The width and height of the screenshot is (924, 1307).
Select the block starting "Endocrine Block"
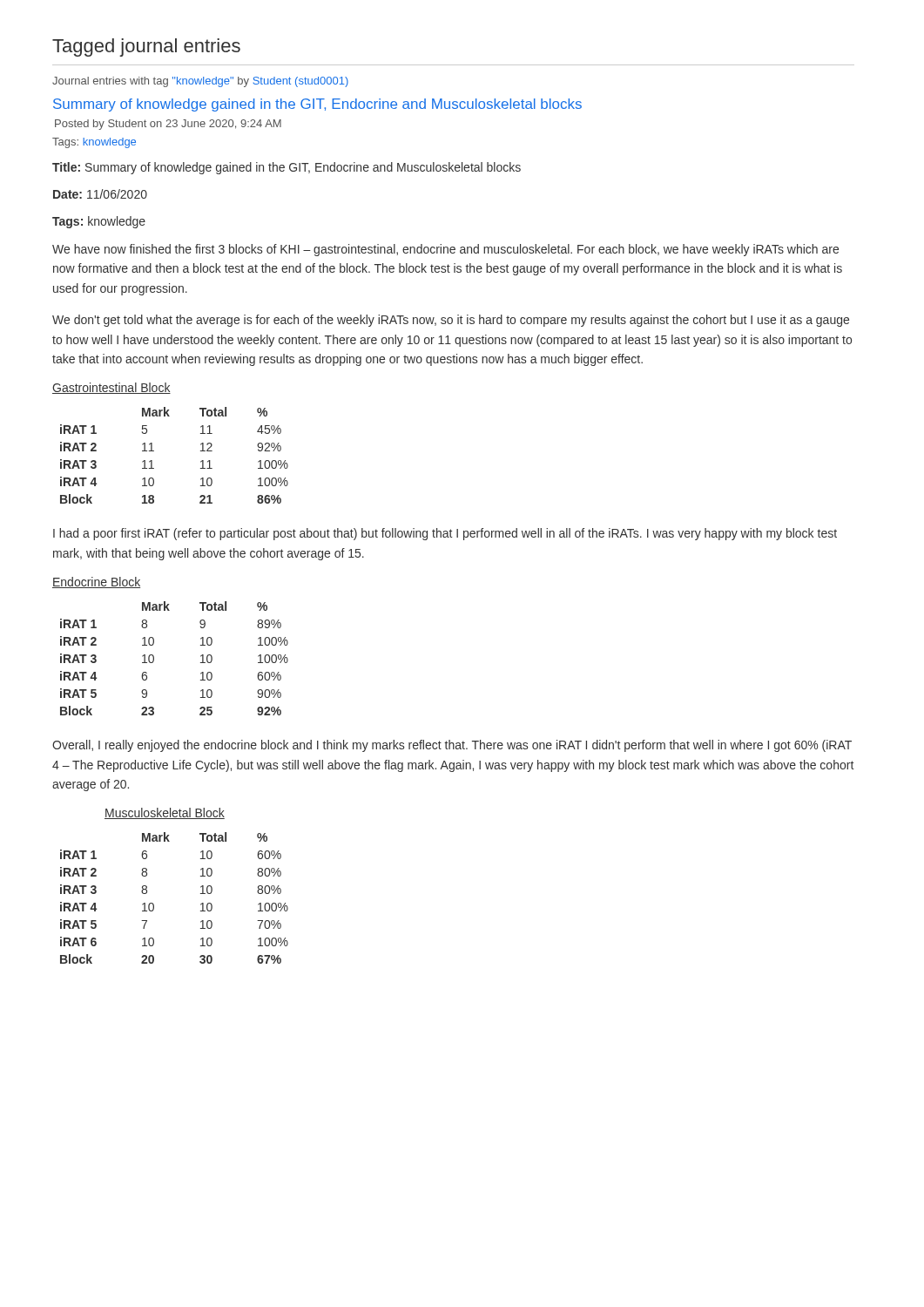pos(96,582)
